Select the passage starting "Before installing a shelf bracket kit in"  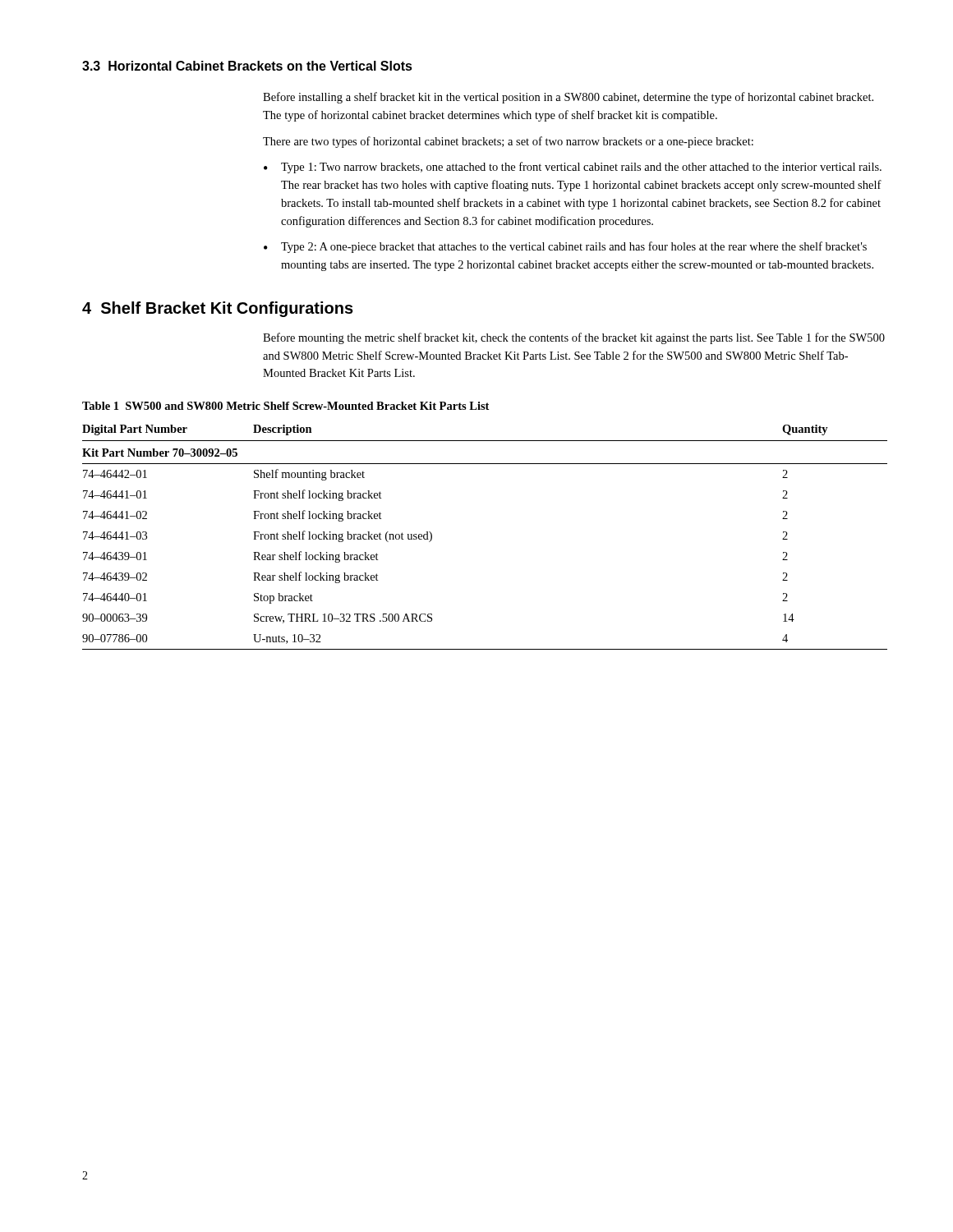pyautogui.click(x=569, y=106)
